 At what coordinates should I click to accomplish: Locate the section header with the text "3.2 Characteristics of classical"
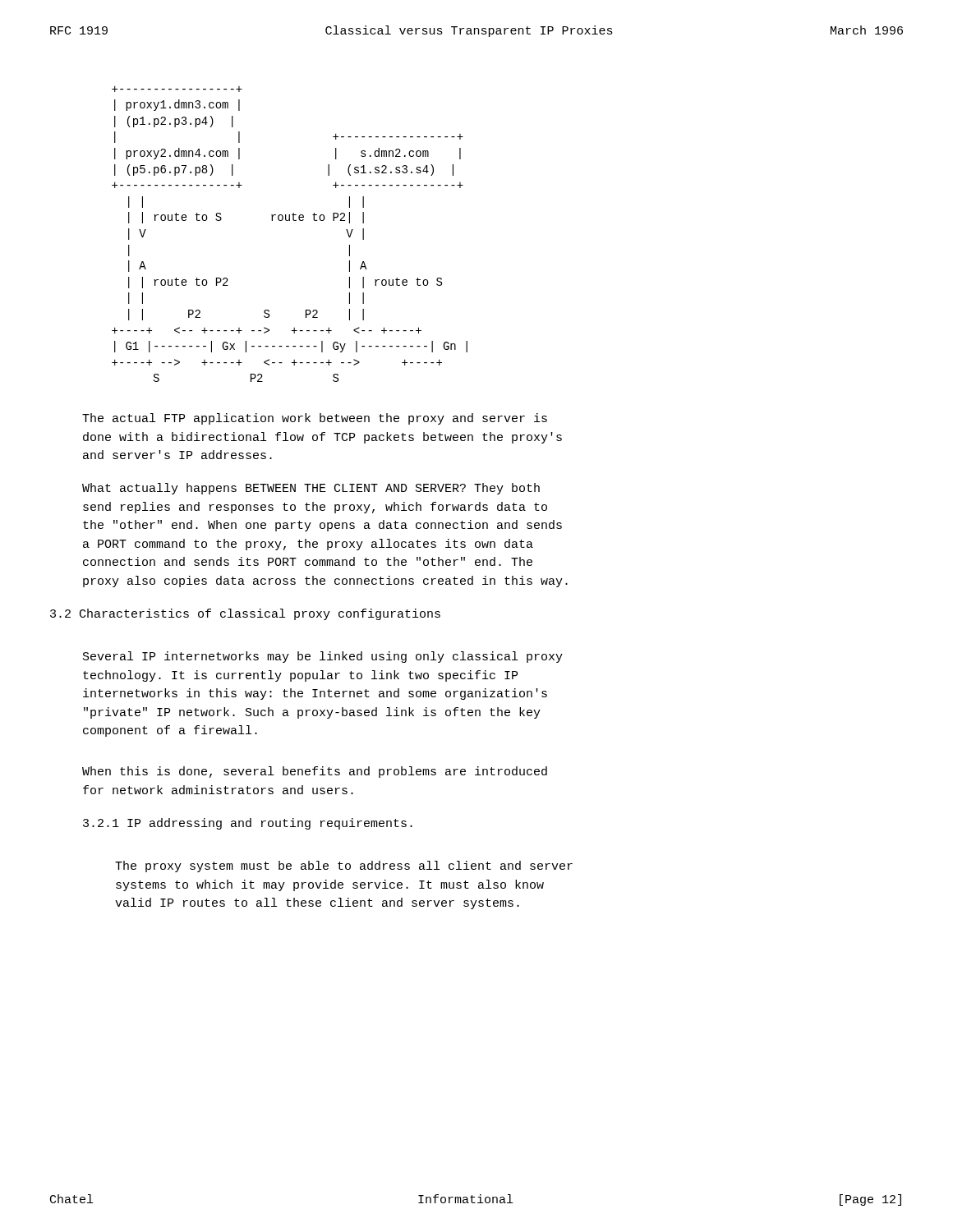(245, 615)
